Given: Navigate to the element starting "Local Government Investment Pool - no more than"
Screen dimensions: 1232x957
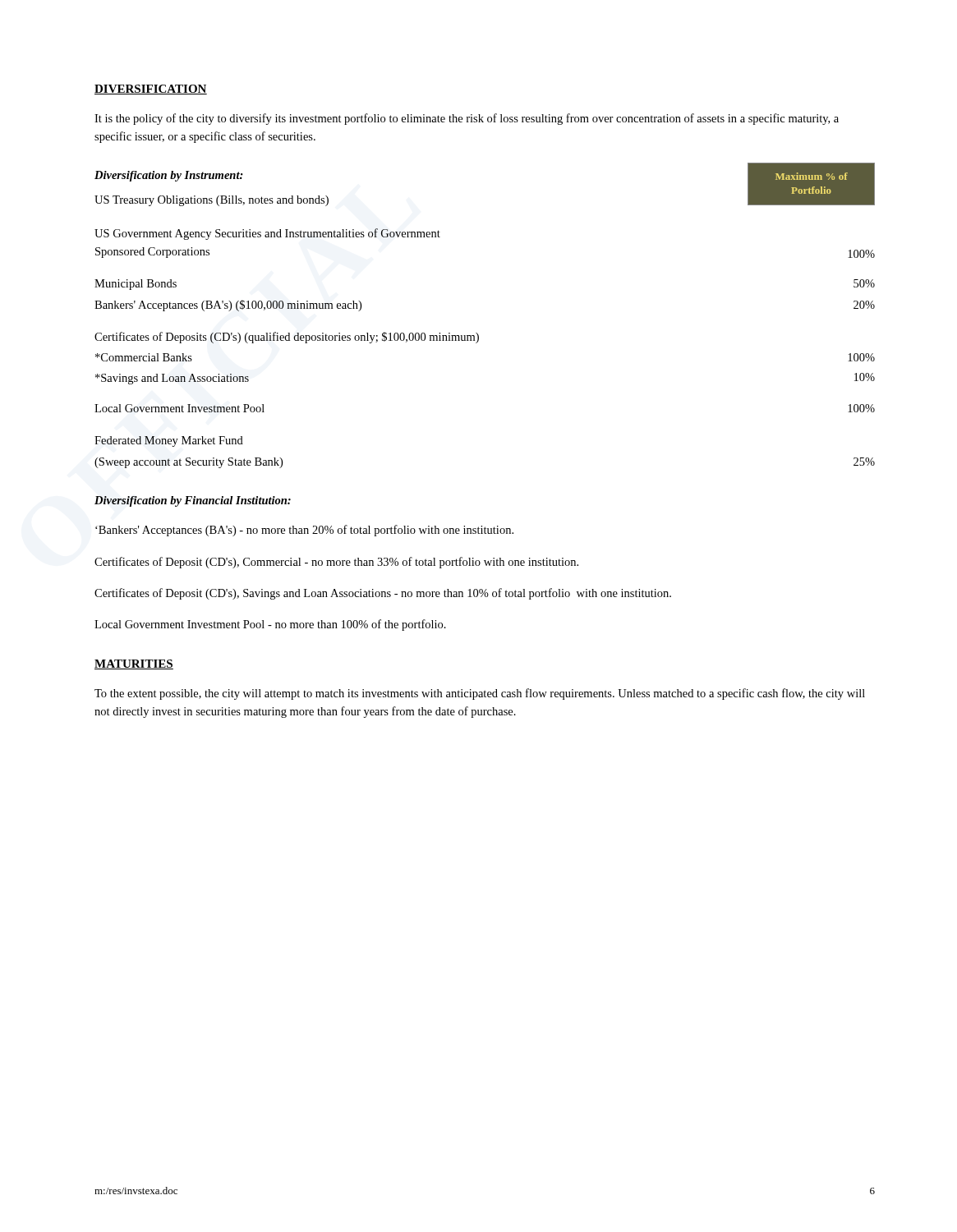Looking at the screenshot, I should click(270, 625).
